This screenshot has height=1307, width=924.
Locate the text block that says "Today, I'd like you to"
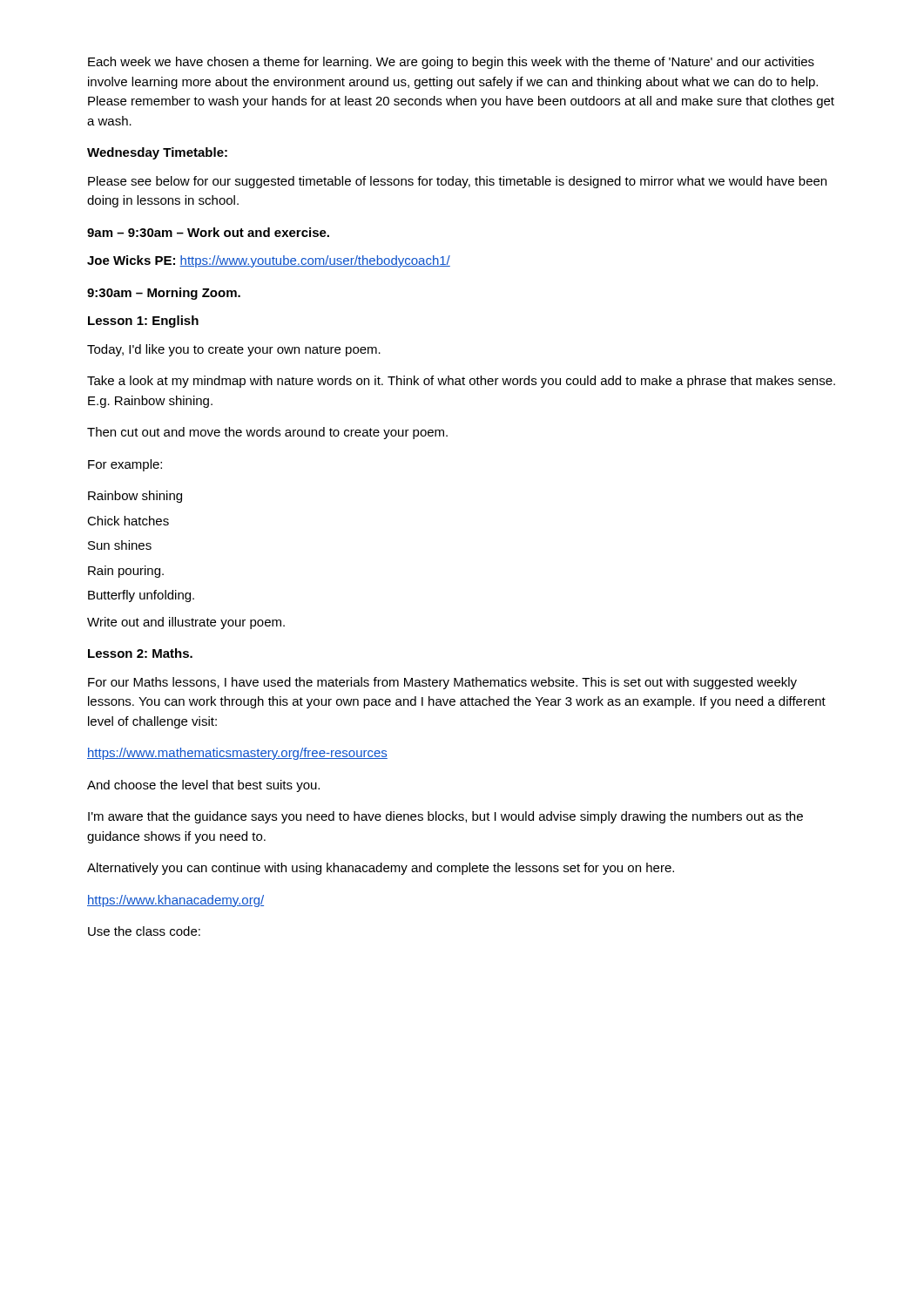(x=234, y=349)
